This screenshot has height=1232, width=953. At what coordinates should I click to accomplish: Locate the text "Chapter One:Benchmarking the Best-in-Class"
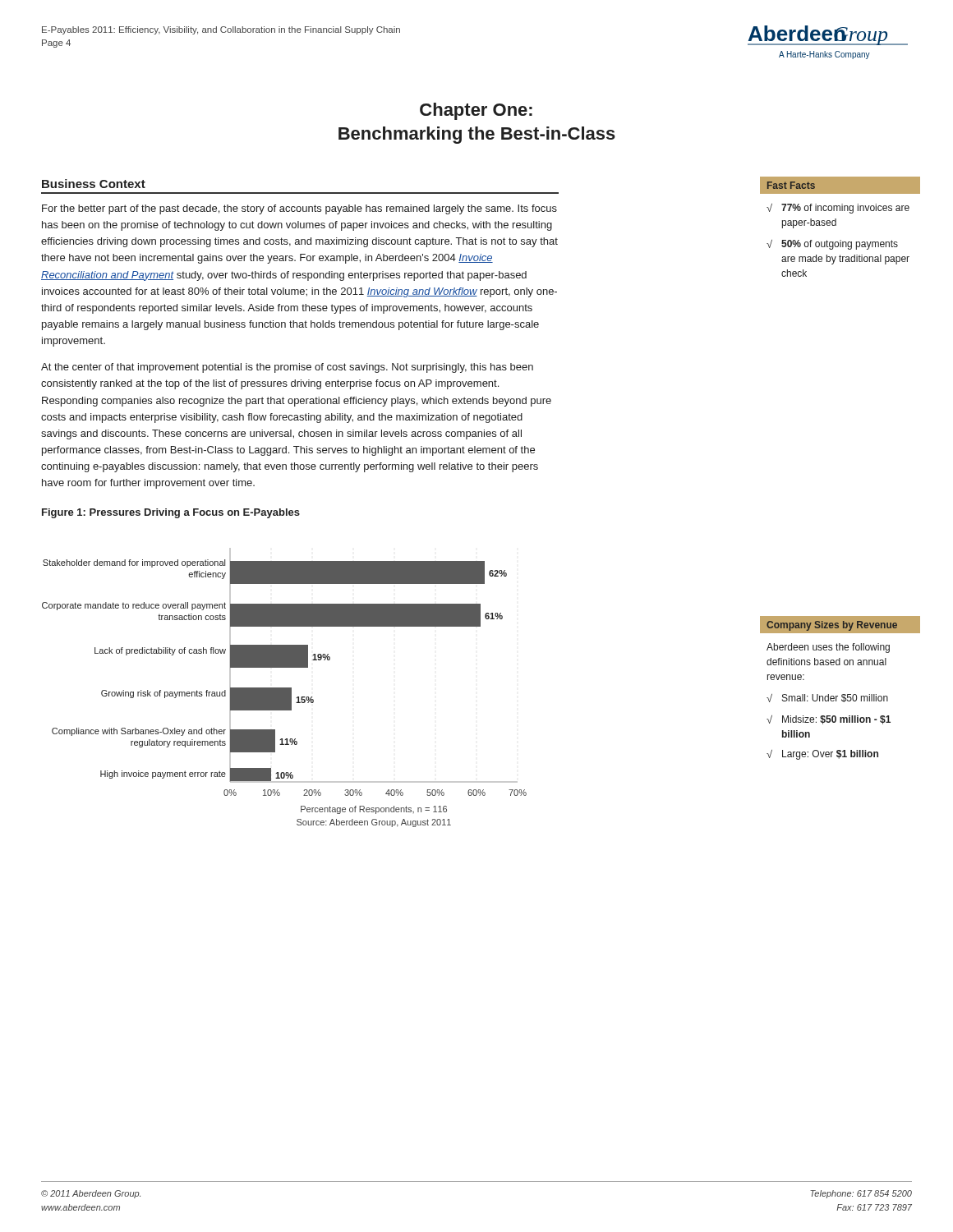[476, 122]
